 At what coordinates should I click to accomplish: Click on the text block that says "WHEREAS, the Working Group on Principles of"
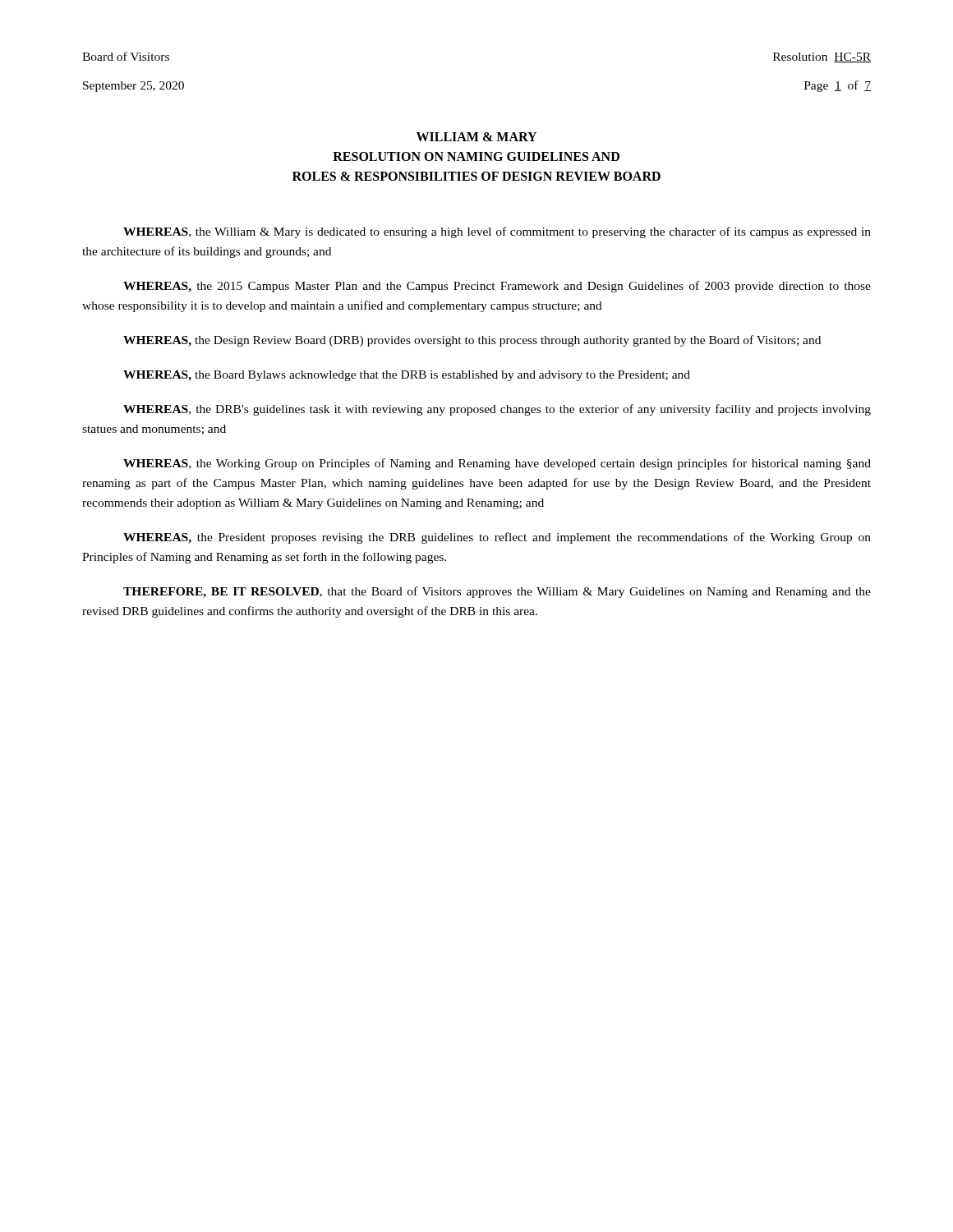point(476,483)
